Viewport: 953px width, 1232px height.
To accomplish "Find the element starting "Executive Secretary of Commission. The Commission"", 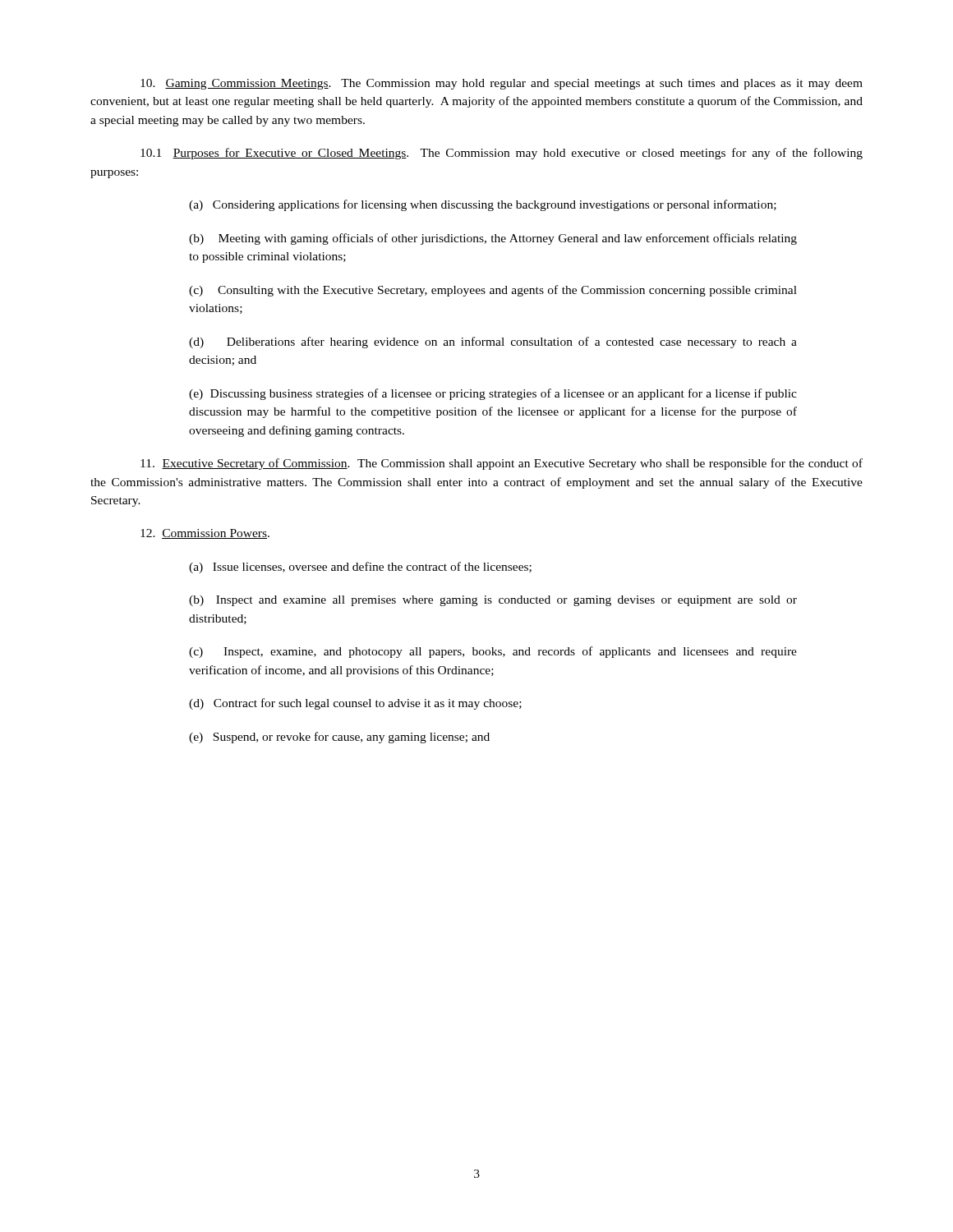I will pos(476,481).
